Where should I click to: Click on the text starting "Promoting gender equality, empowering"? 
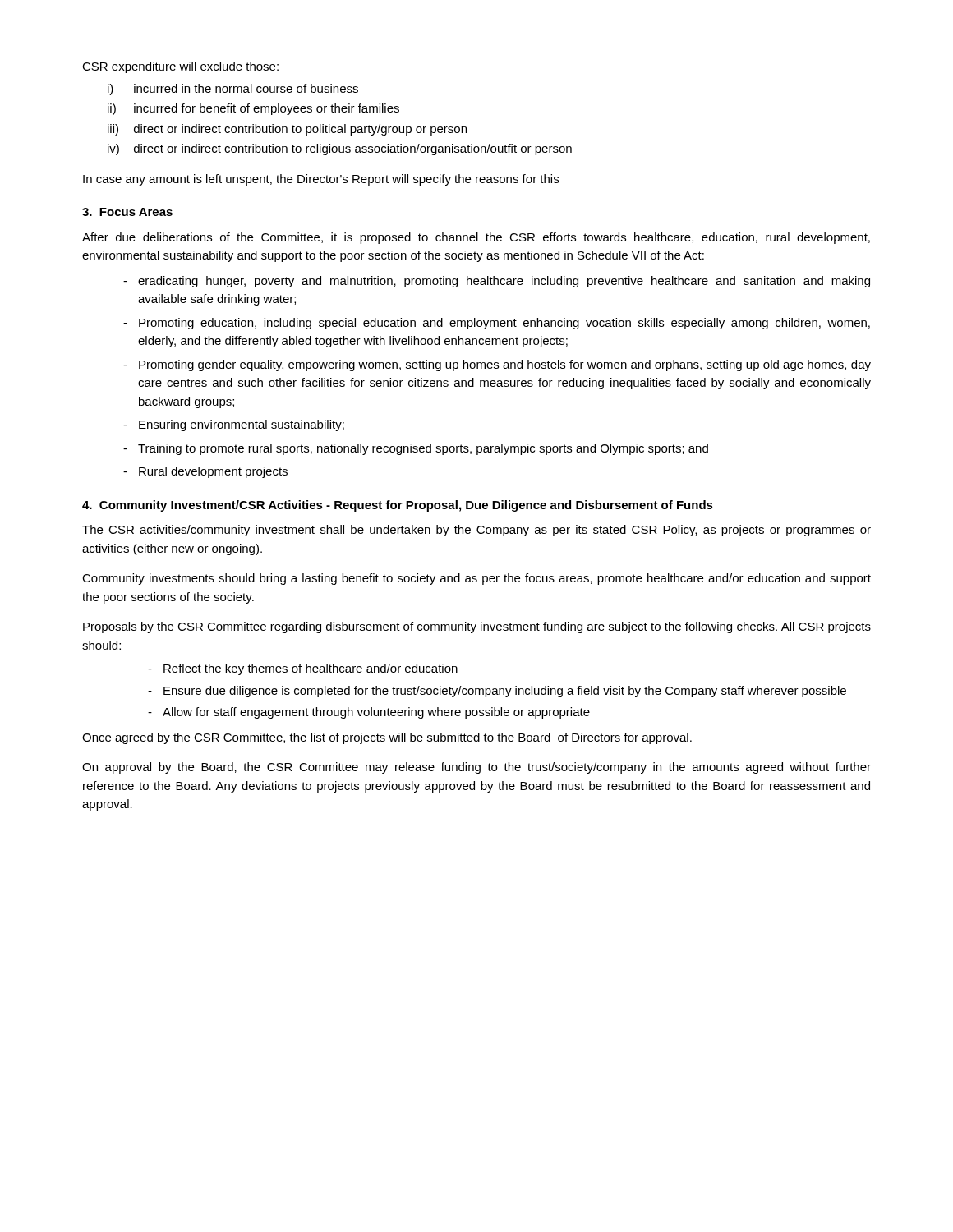coord(504,382)
